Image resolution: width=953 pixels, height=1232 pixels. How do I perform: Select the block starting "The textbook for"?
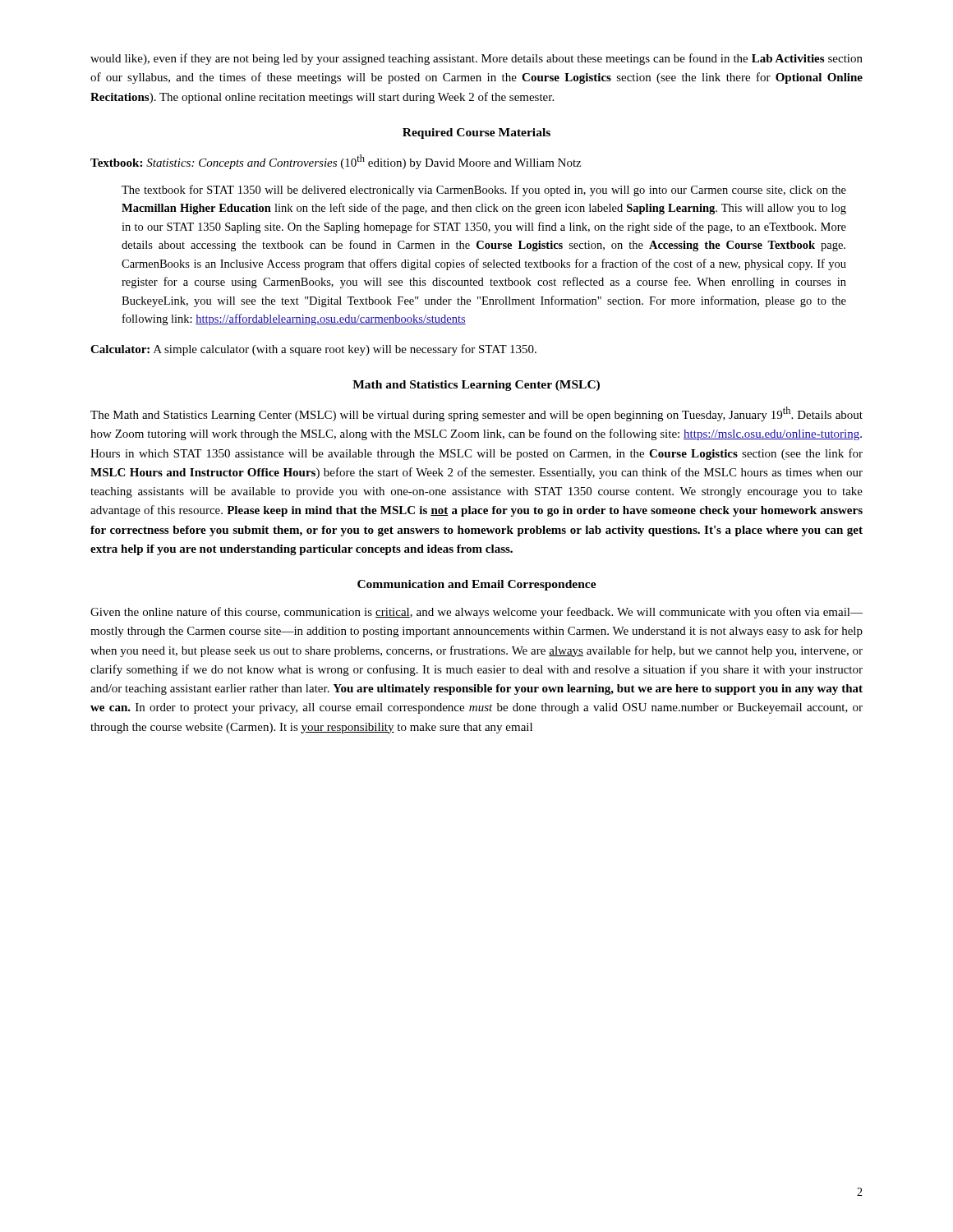click(x=484, y=254)
